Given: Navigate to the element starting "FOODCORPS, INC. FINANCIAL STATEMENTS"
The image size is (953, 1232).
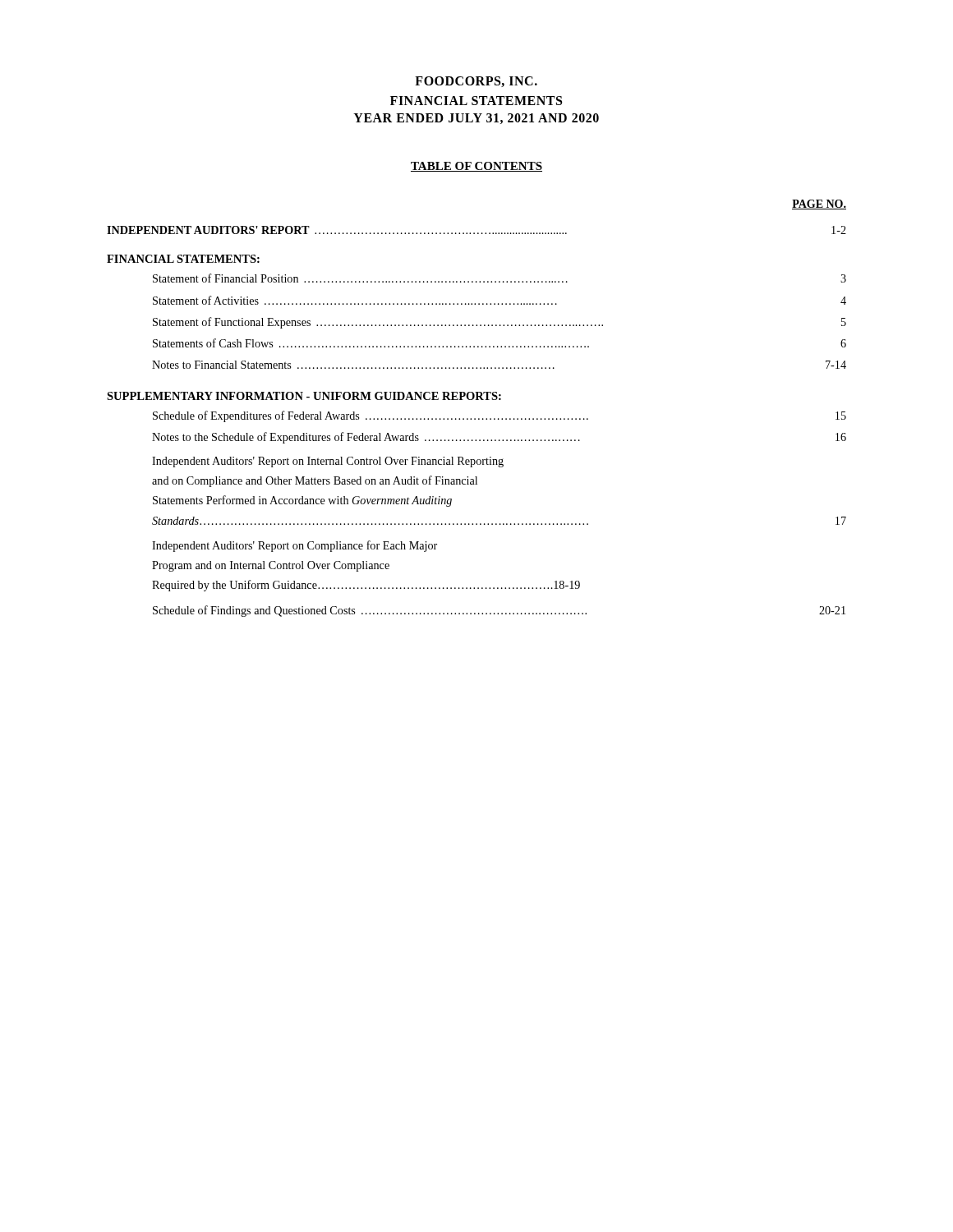Looking at the screenshot, I should point(476,100).
